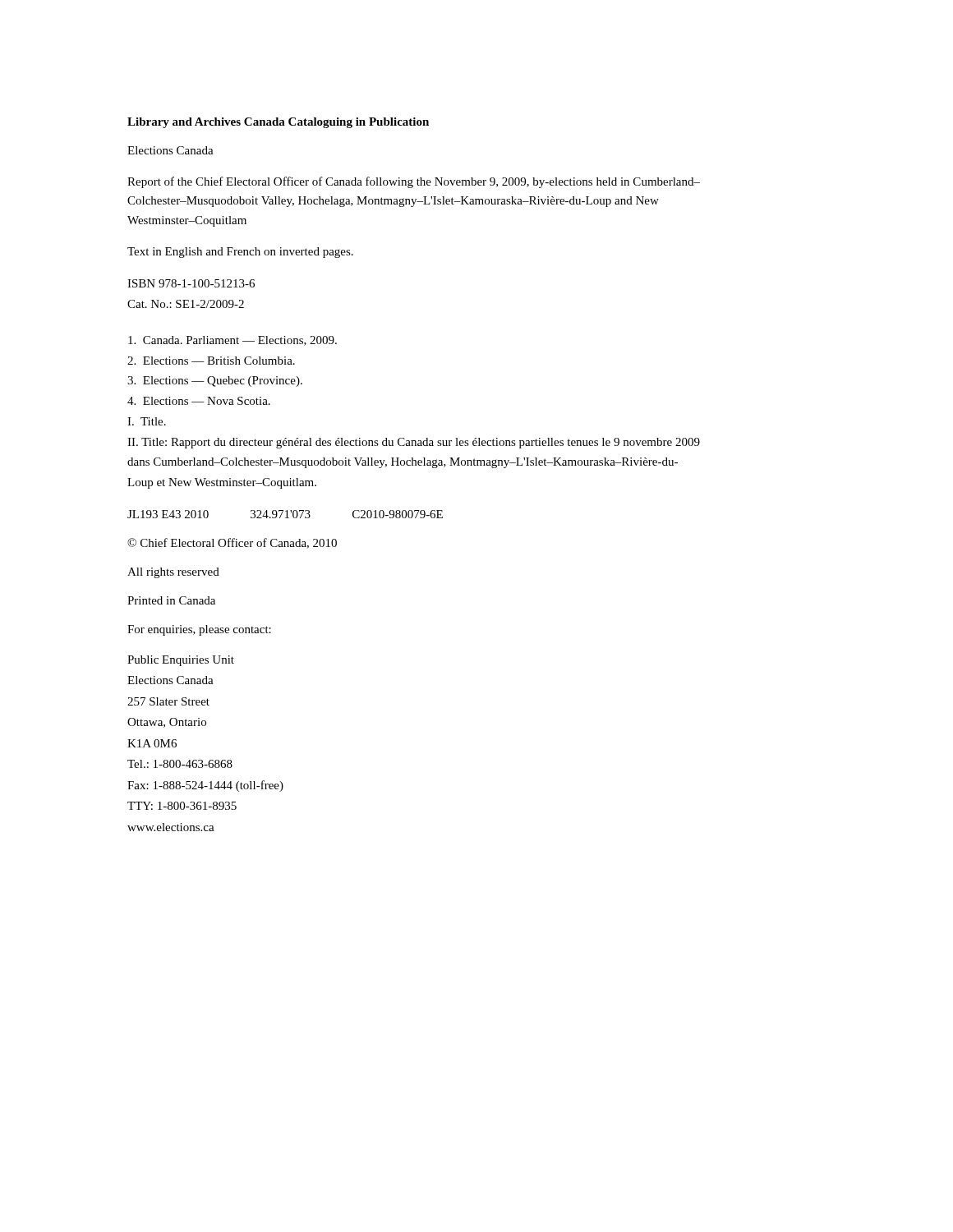This screenshot has width=953, height=1232.
Task: Select the text containing "All rights reserved"
Action: coord(173,571)
